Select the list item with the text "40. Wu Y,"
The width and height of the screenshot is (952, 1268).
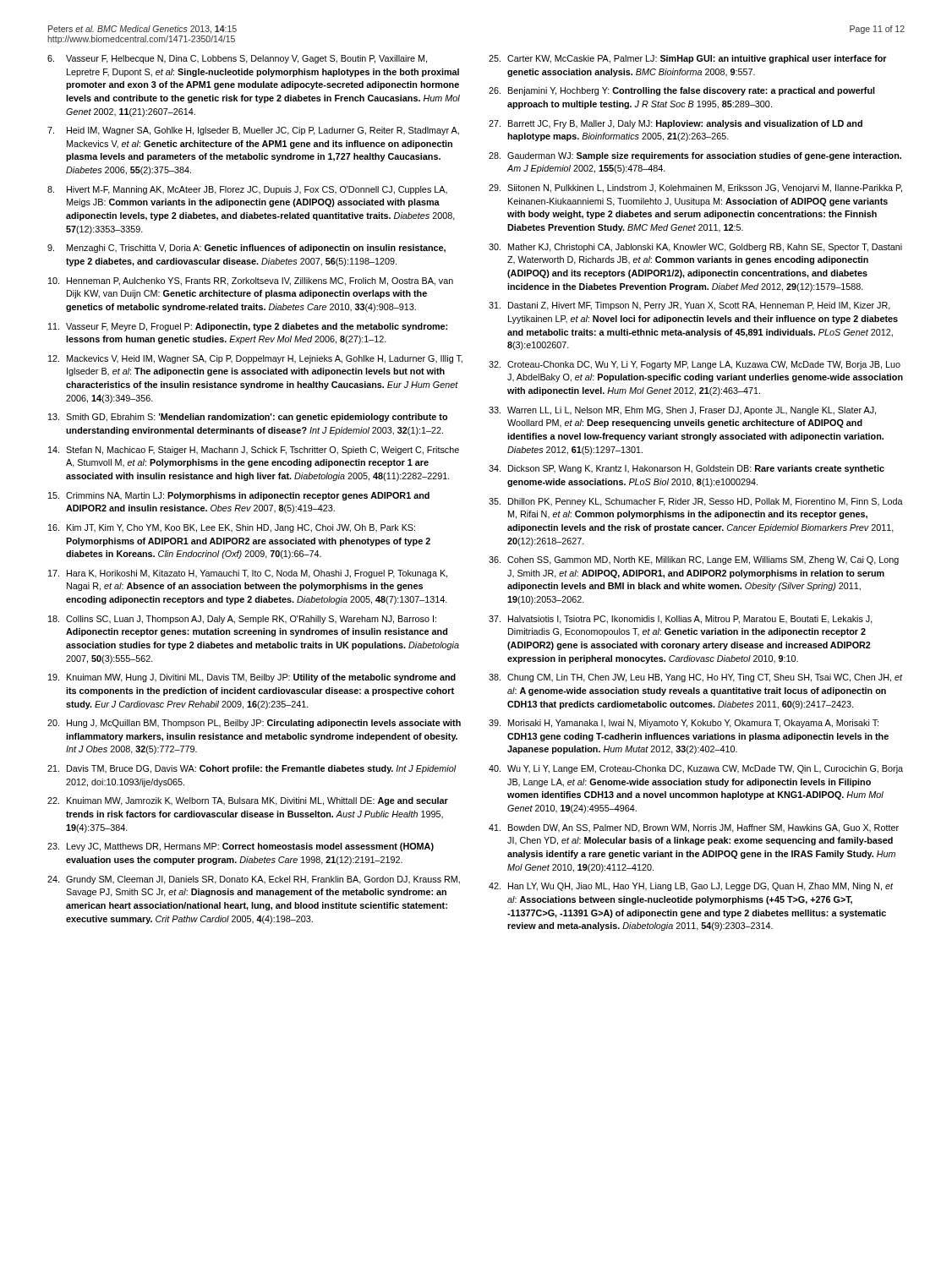(697, 789)
